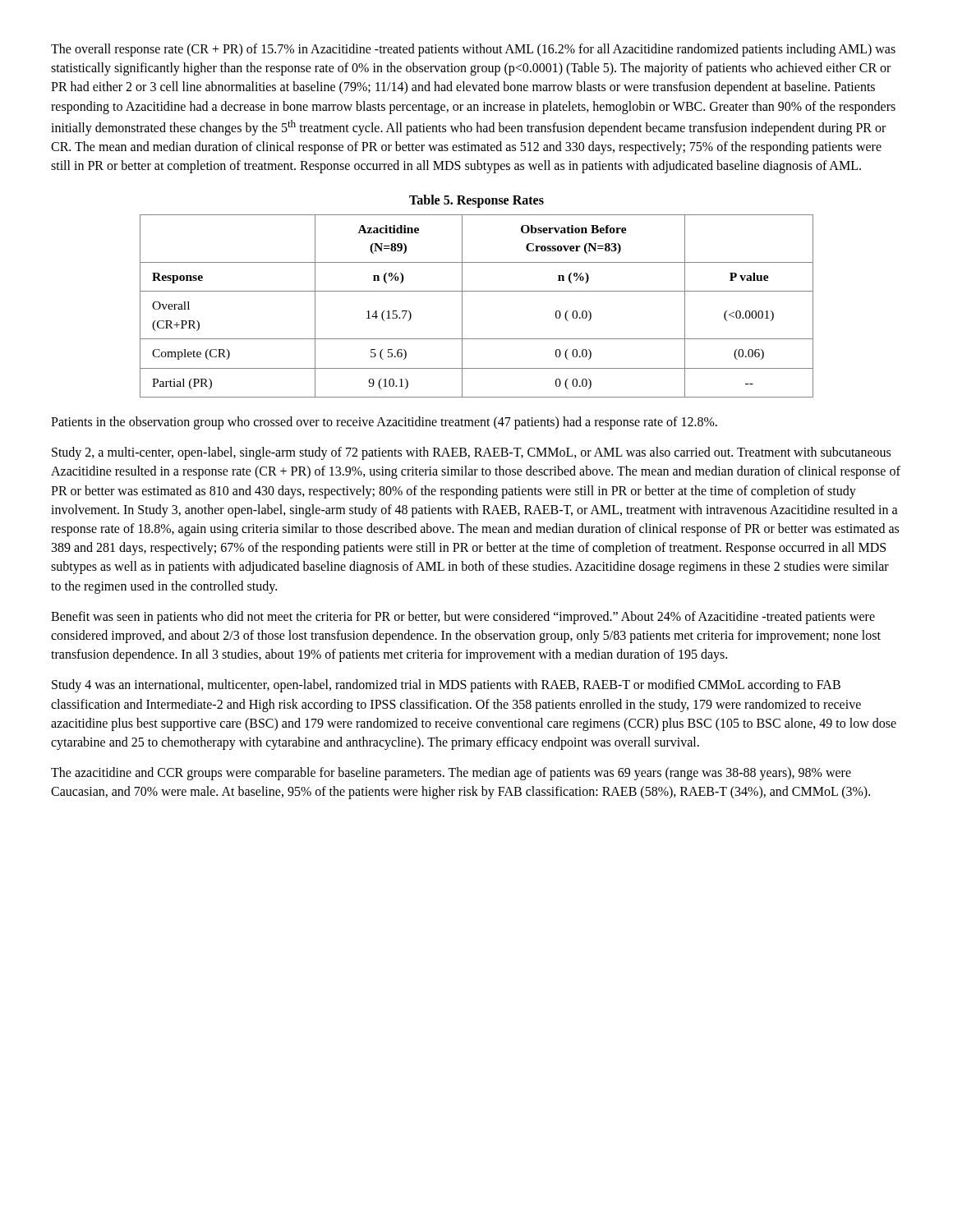Image resolution: width=953 pixels, height=1232 pixels.
Task: Click on the text block that reads "The overall response rate (CR + PR) of"
Action: pyautogui.click(x=473, y=107)
